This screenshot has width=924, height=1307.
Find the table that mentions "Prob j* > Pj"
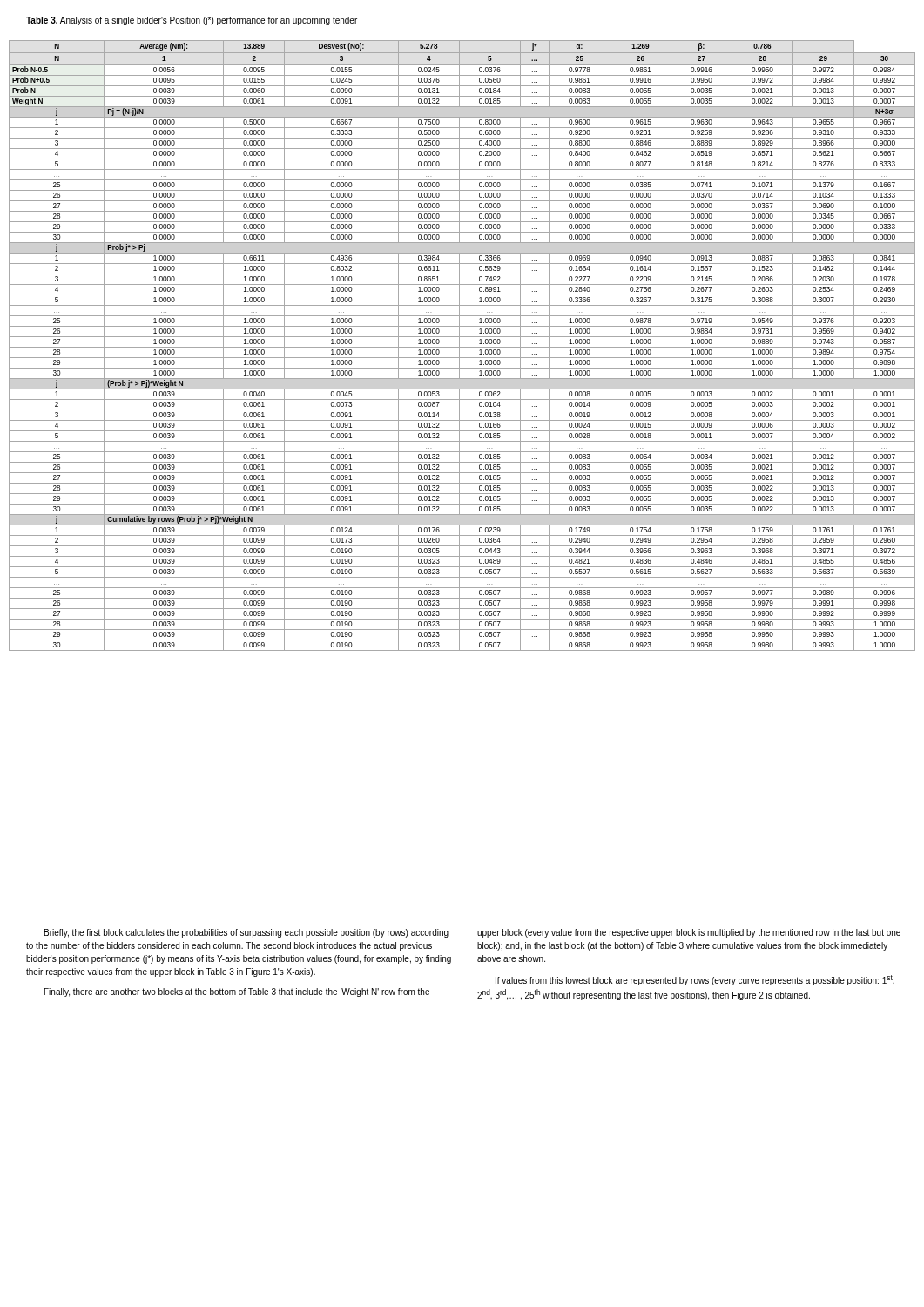pos(462,346)
